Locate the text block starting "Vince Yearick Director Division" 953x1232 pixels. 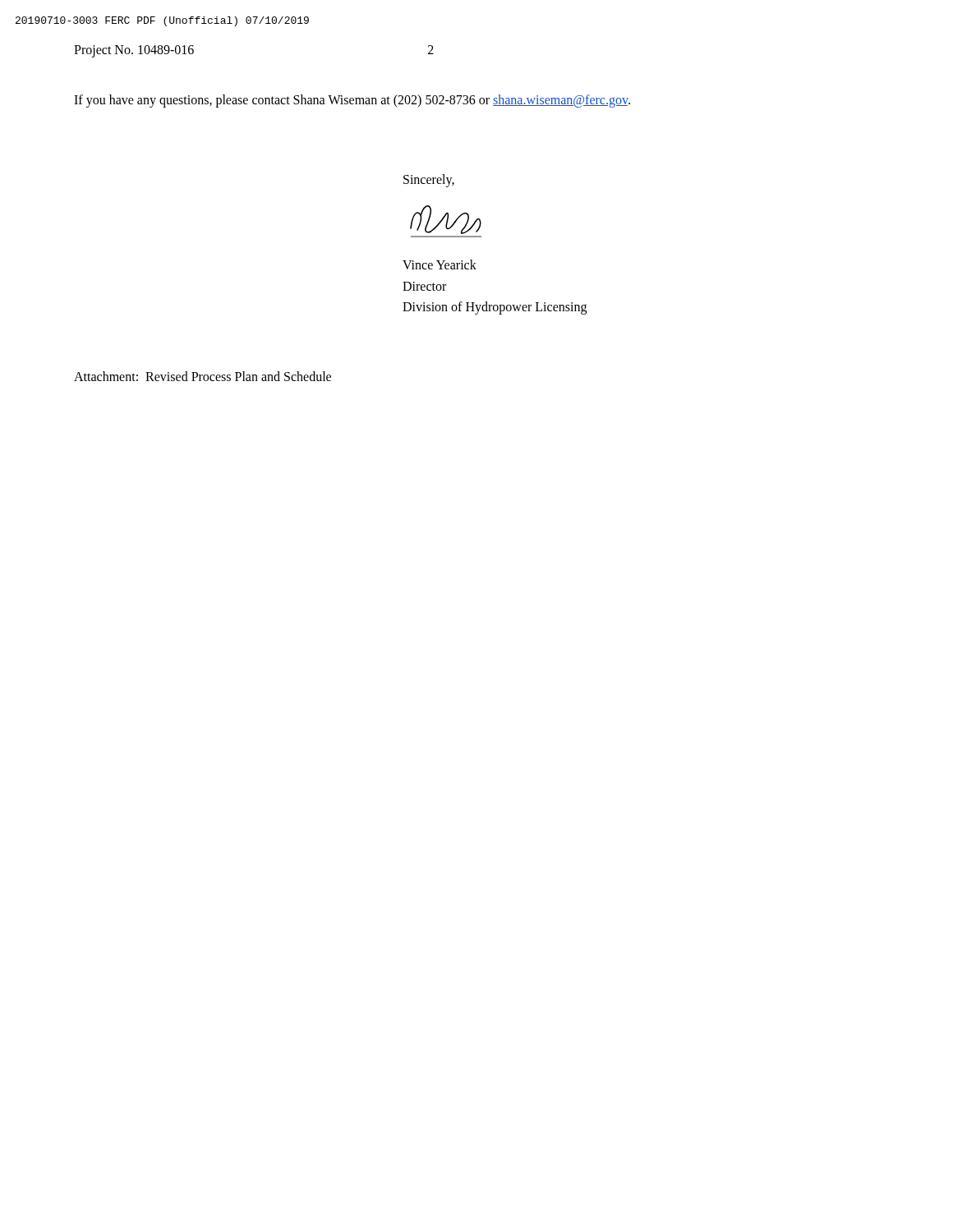point(440,264)
